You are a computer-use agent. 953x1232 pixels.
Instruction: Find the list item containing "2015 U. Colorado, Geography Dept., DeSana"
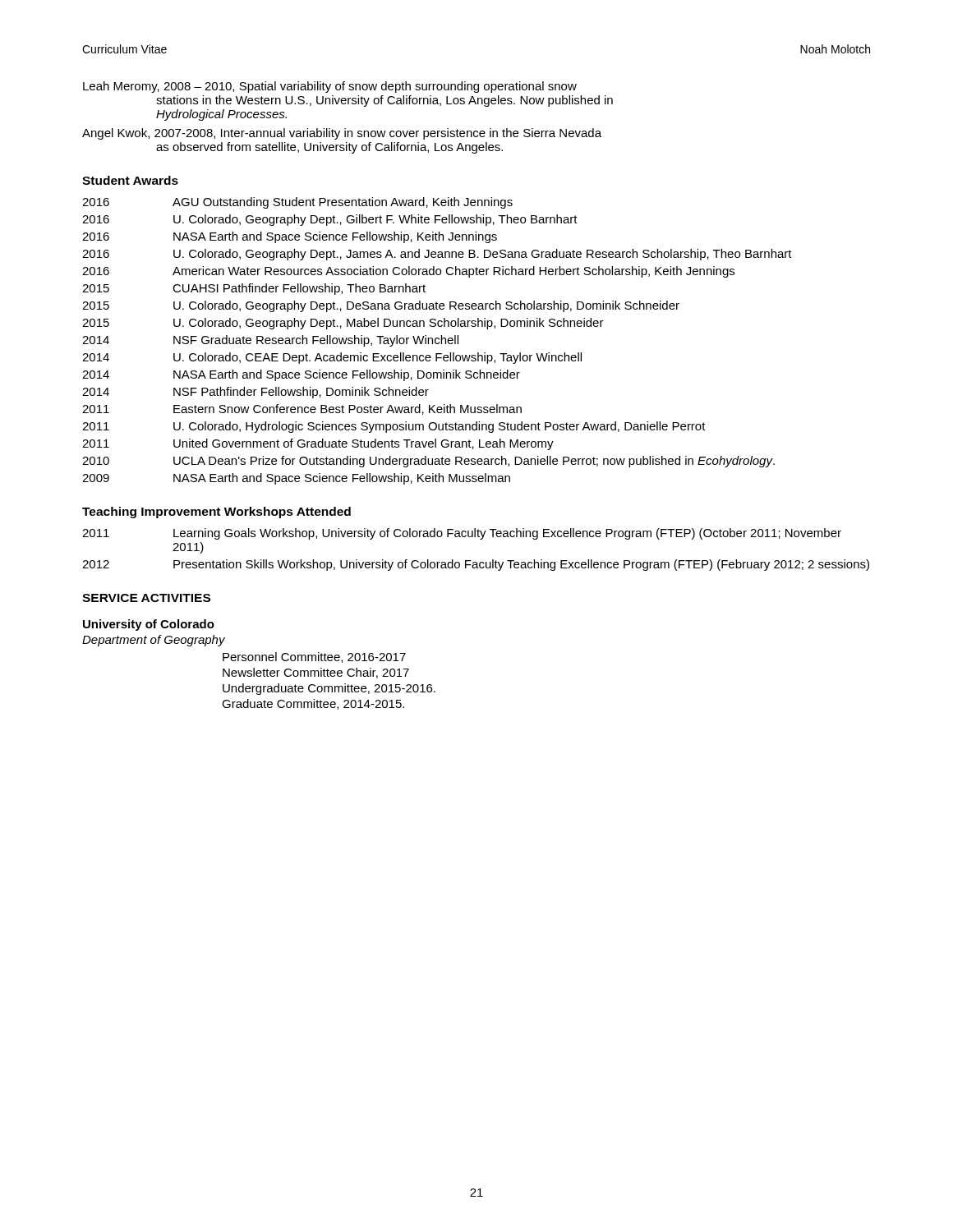[x=476, y=305]
